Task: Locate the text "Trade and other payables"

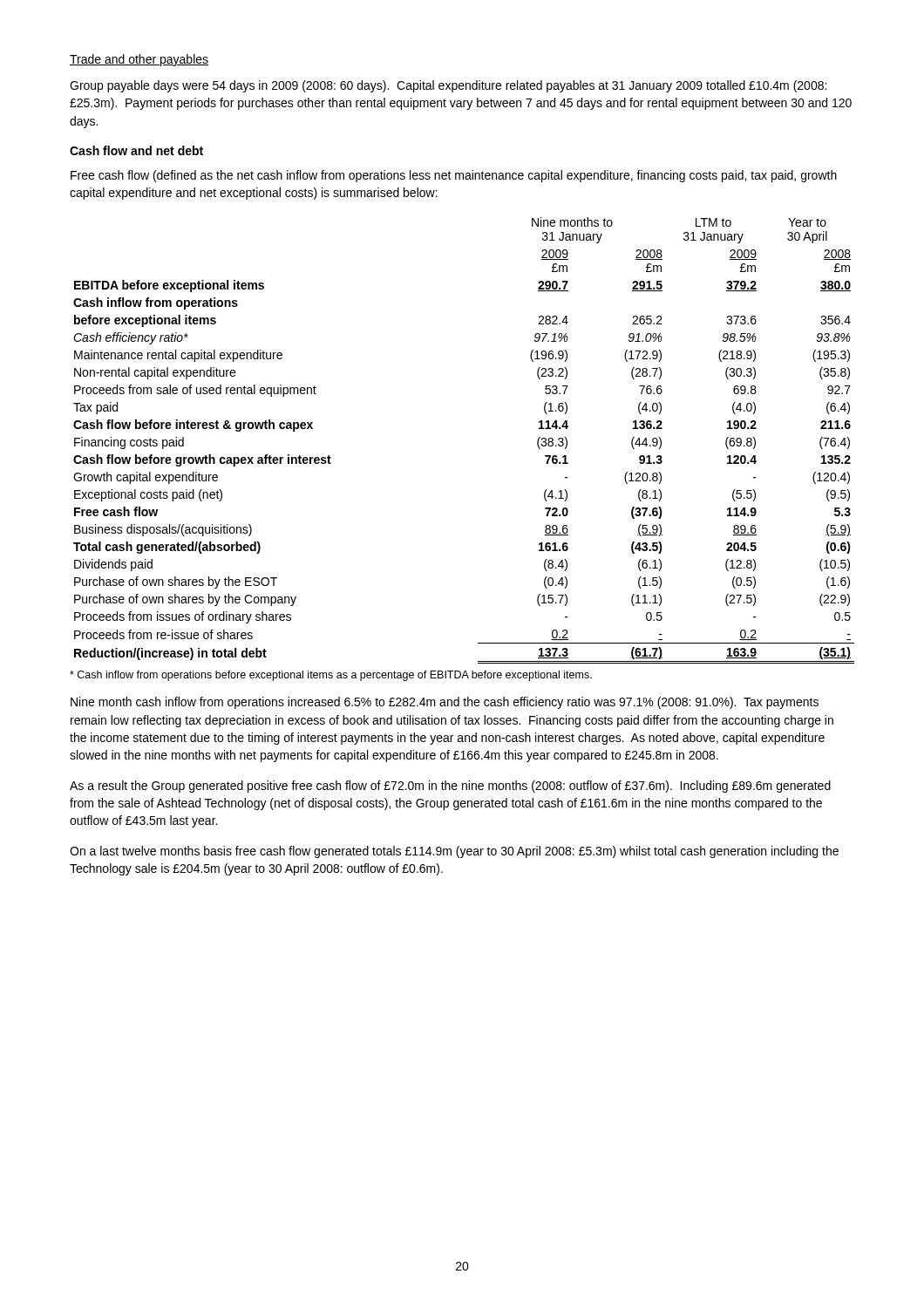Action: (139, 59)
